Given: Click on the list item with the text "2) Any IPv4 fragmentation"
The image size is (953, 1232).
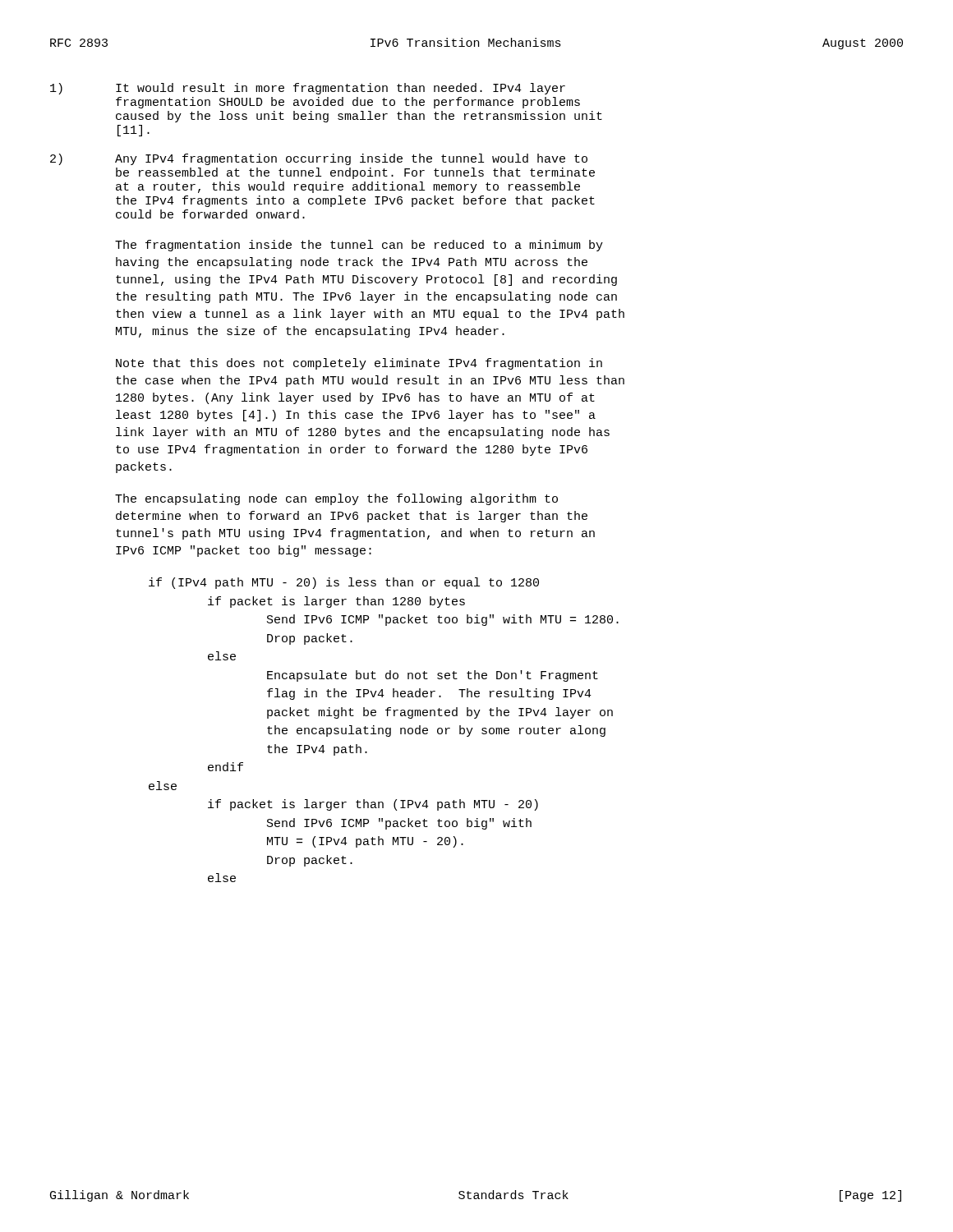Looking at the screenshot, I should point(476,188).
